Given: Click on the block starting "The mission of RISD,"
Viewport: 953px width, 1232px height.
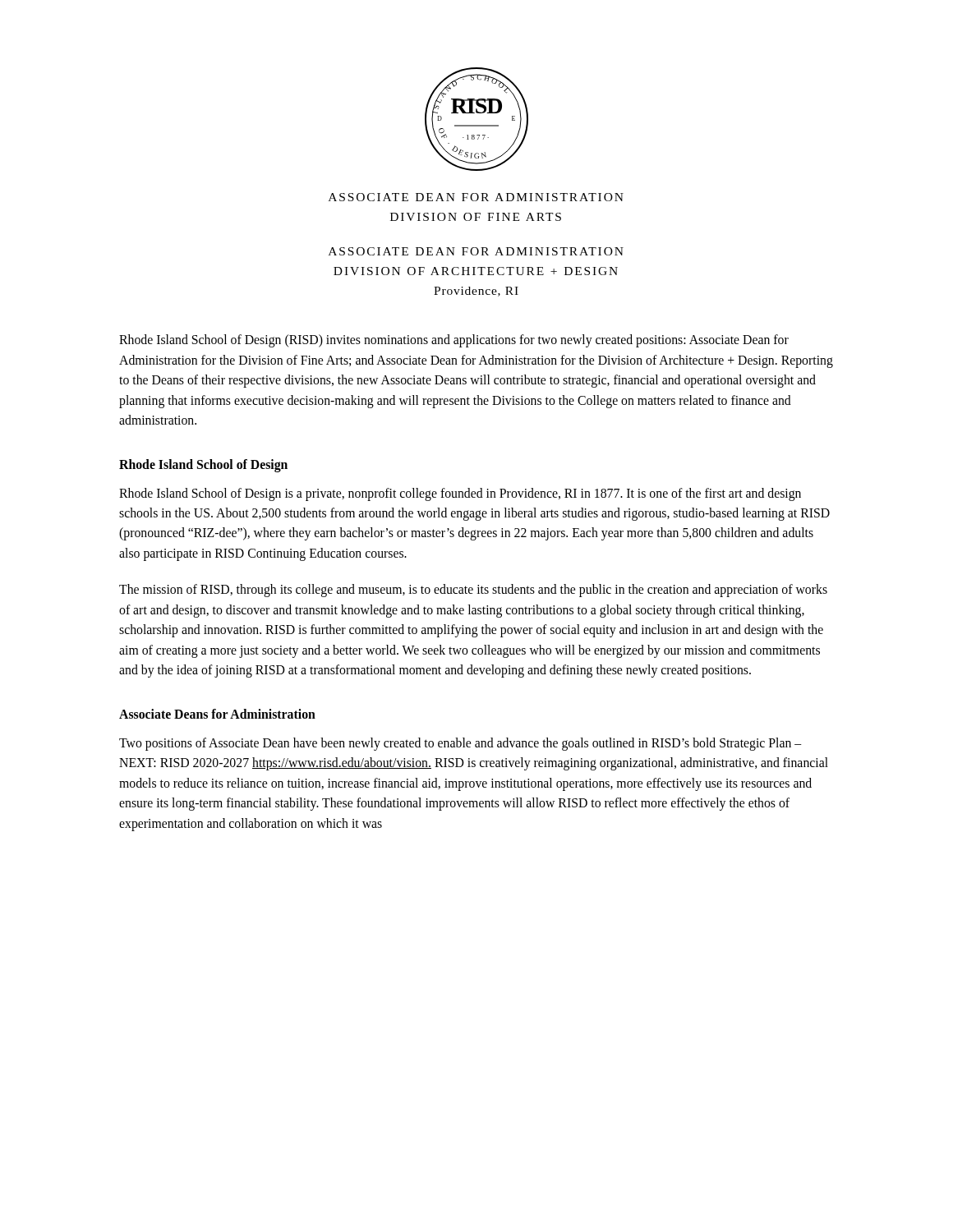Looking at the screenshot, I should 473,630.
